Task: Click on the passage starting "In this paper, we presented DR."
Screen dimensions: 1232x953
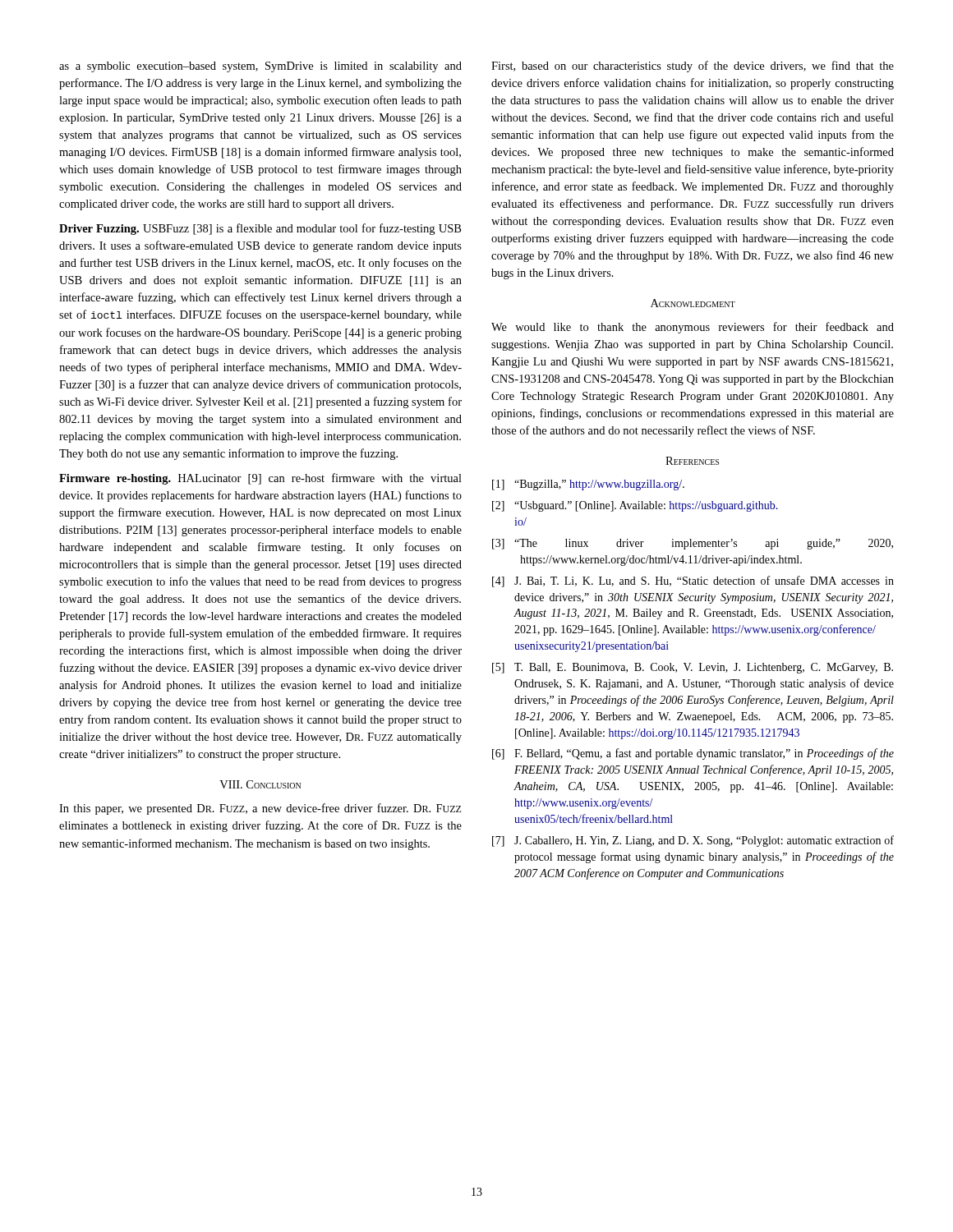Action: click(260, 826)
